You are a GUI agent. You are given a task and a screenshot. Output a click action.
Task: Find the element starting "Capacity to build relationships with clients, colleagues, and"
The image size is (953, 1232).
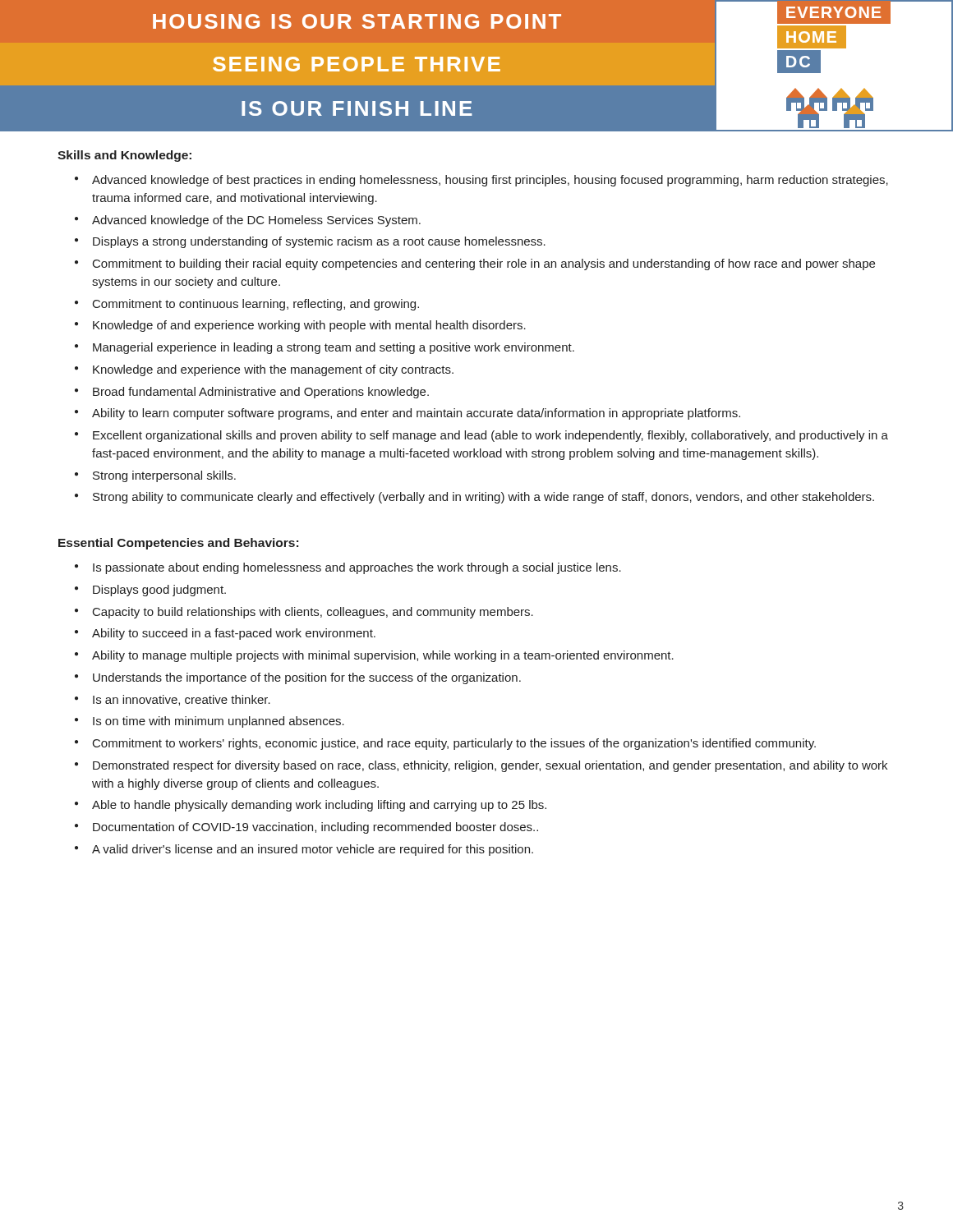coord(313,611)
